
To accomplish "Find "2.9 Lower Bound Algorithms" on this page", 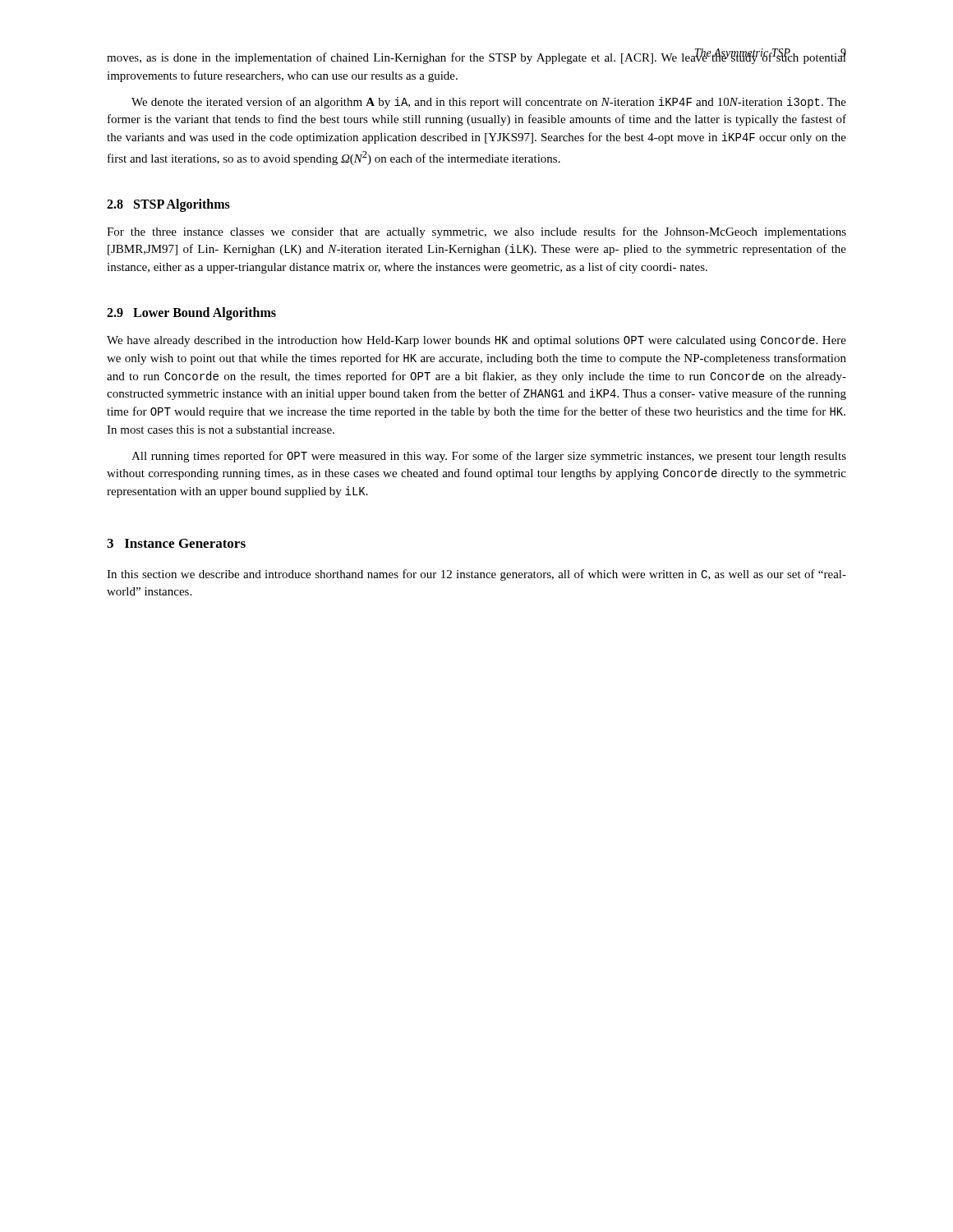I will click(191, 314).
